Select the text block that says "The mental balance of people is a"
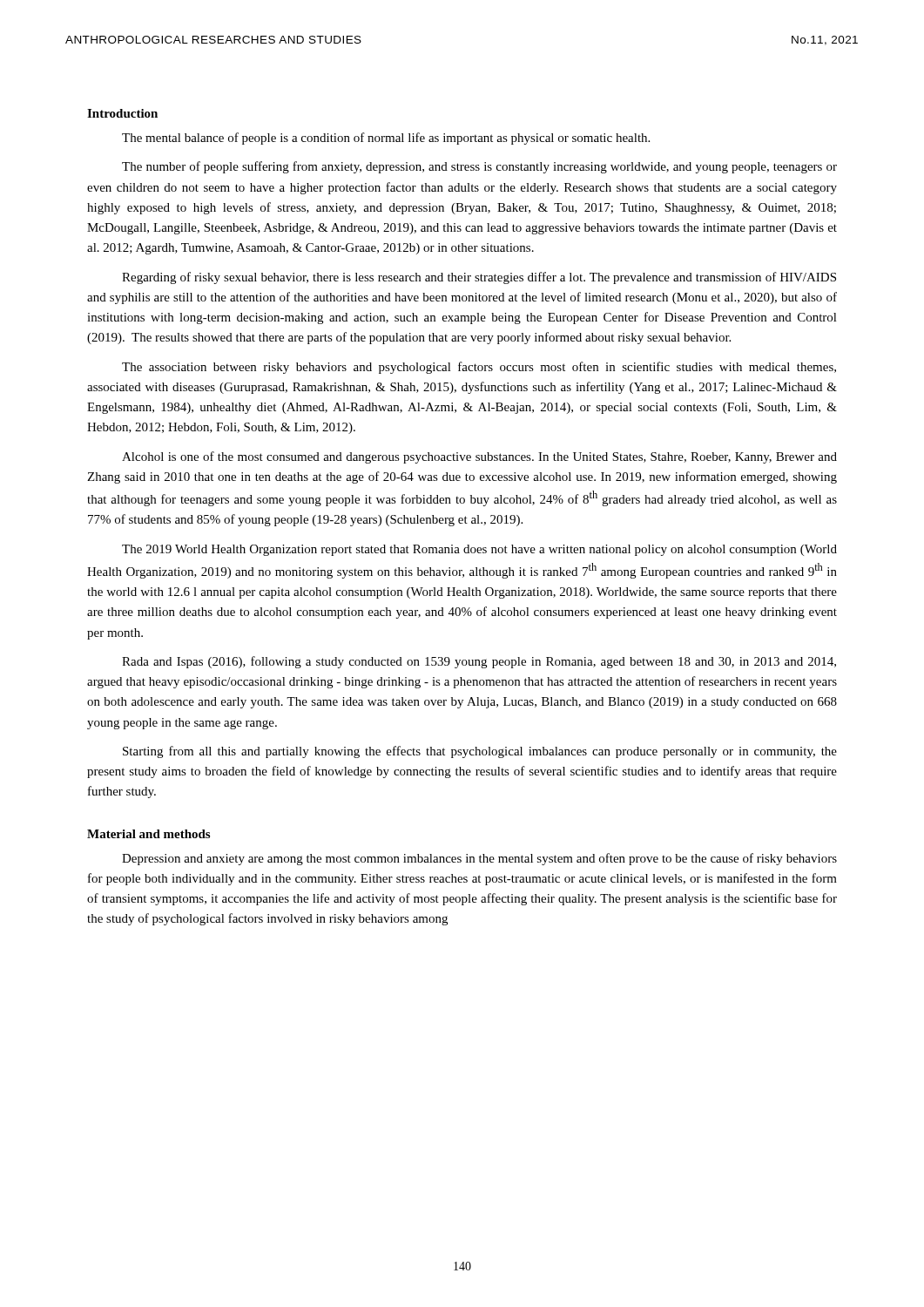 pos(386,138)
